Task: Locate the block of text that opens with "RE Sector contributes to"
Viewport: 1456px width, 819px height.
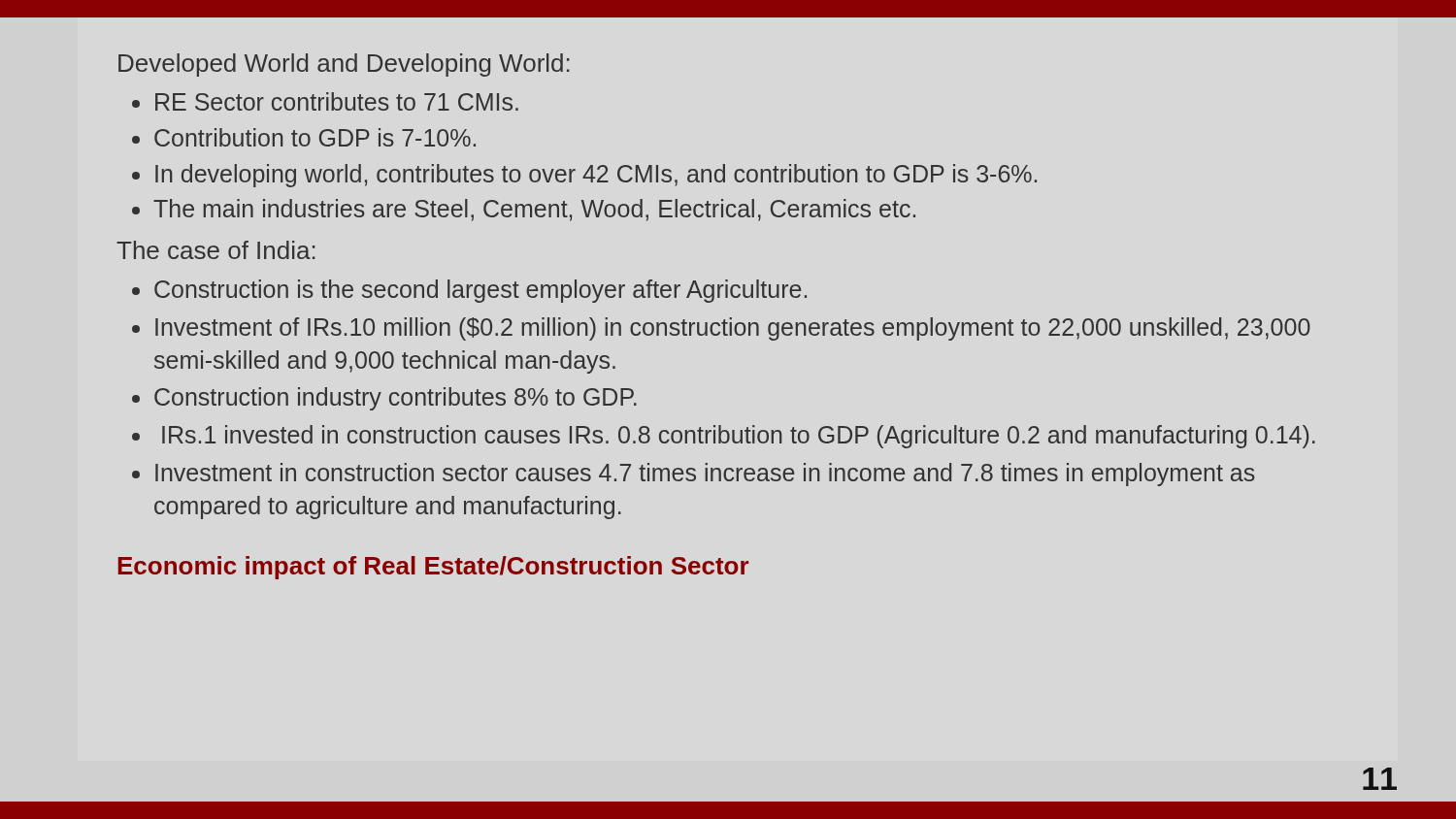Action: click(337, 102)
